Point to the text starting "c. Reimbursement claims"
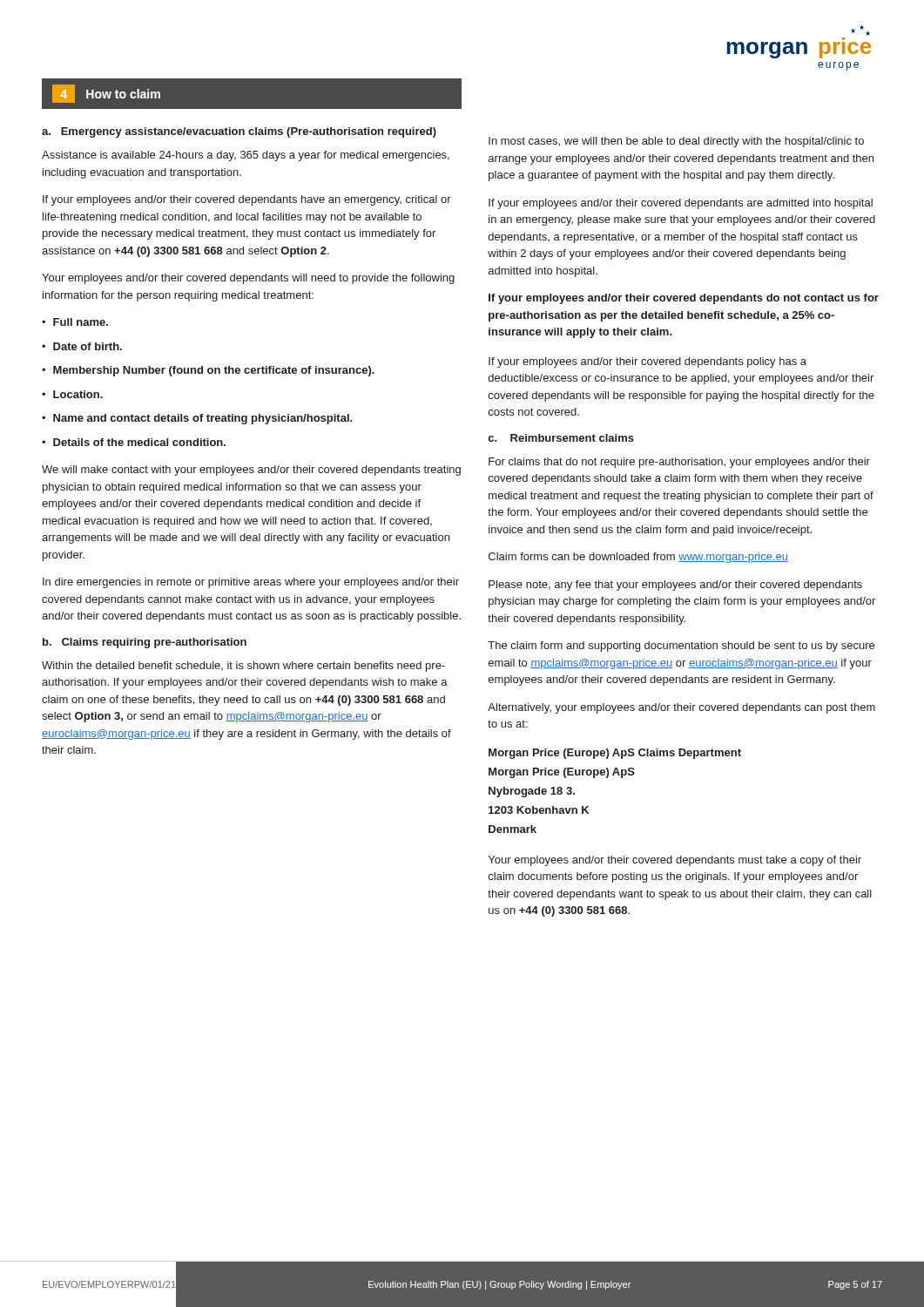924x1307 pixels. tap(561, 437)
